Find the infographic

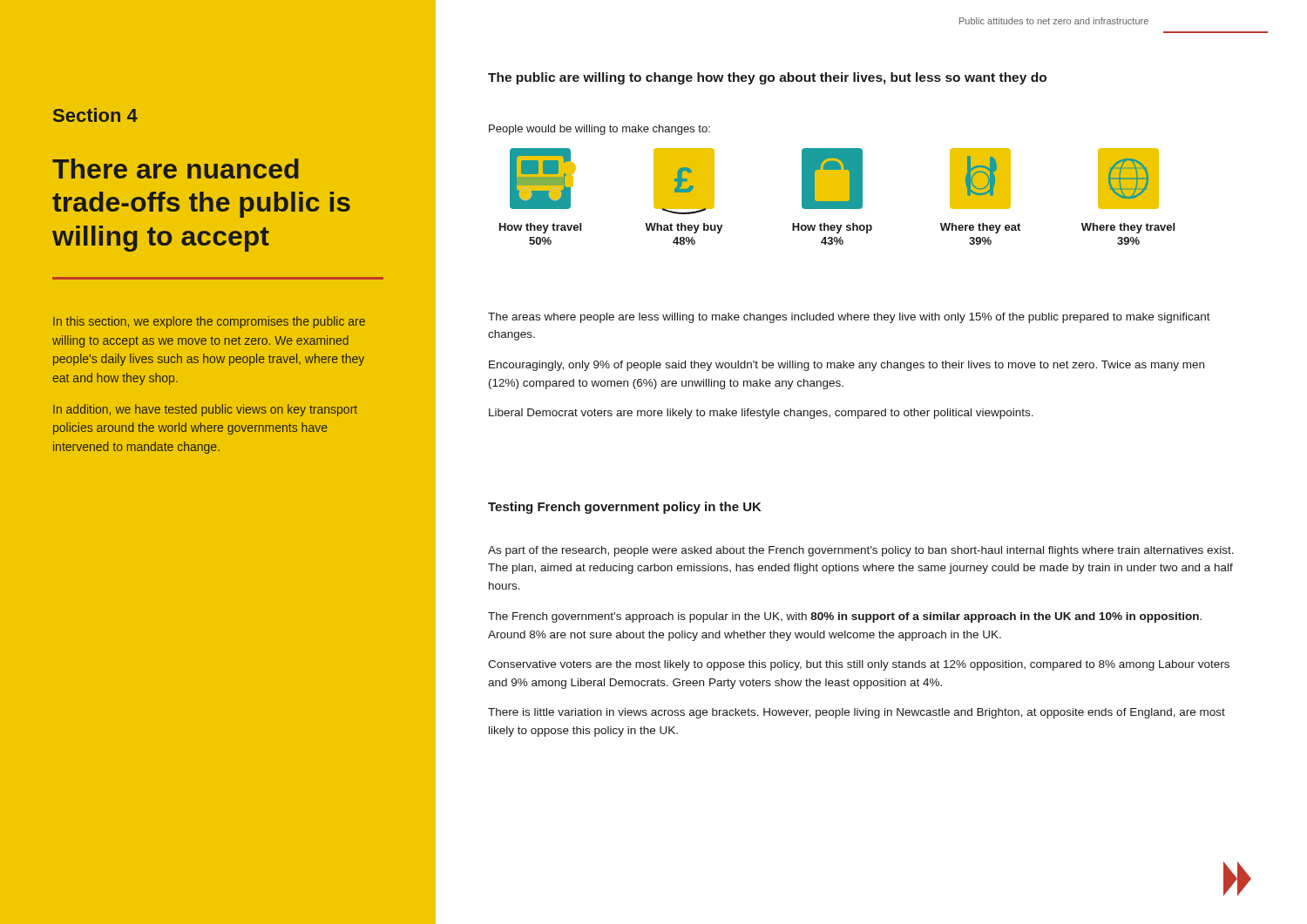(876, 211)
